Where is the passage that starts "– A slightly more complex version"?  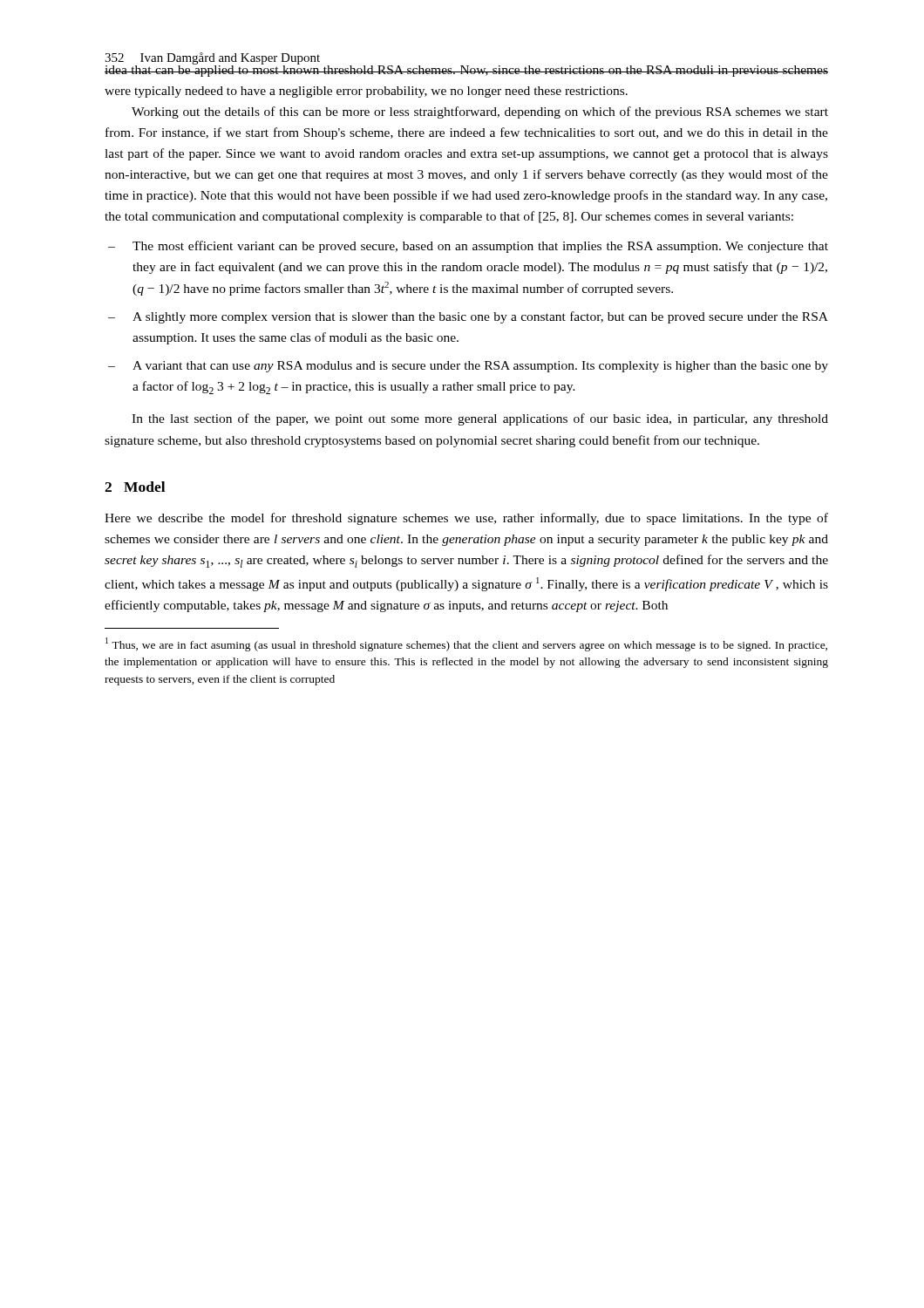pos(466,327)
